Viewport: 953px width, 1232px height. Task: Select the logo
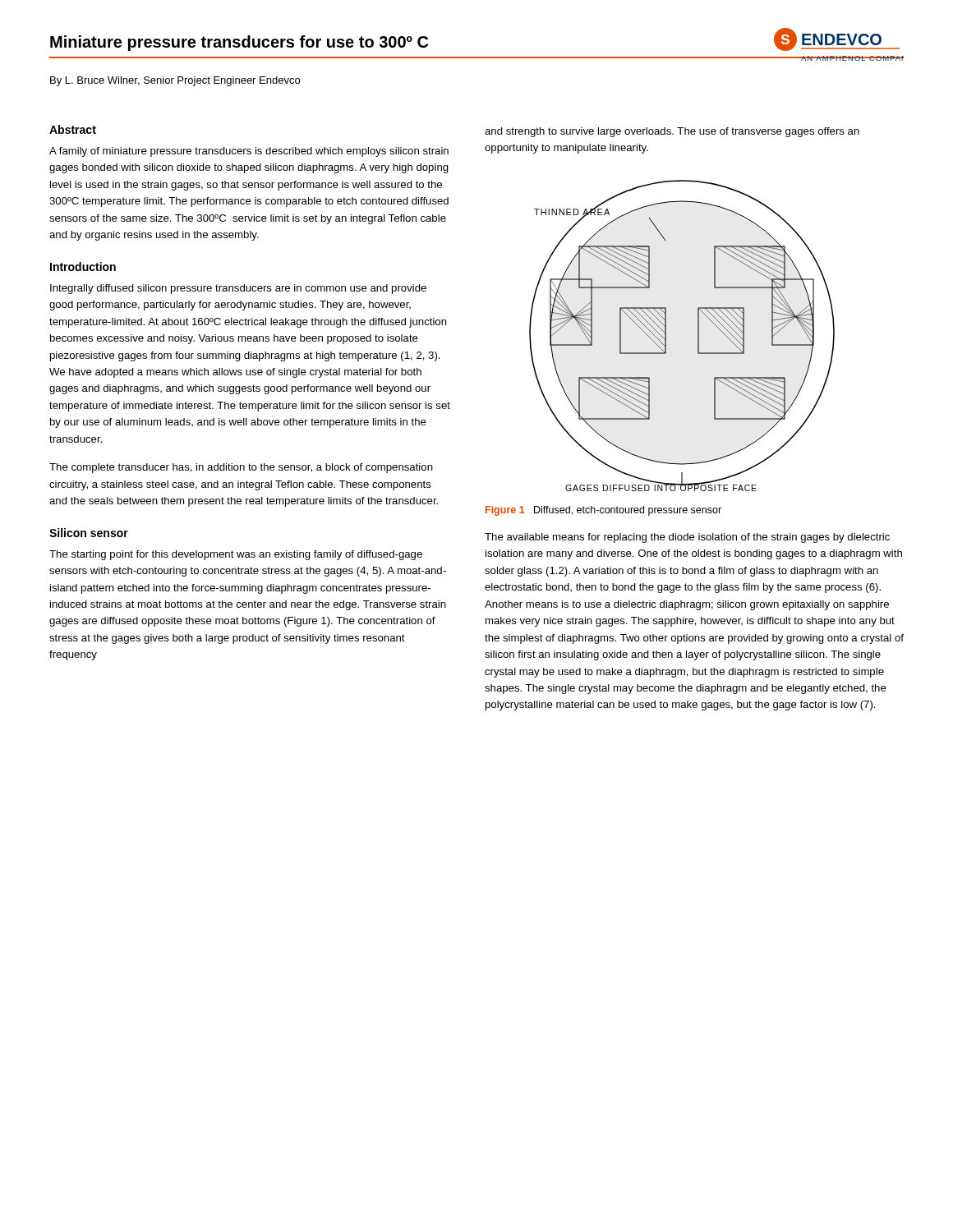tap(838, 47)
